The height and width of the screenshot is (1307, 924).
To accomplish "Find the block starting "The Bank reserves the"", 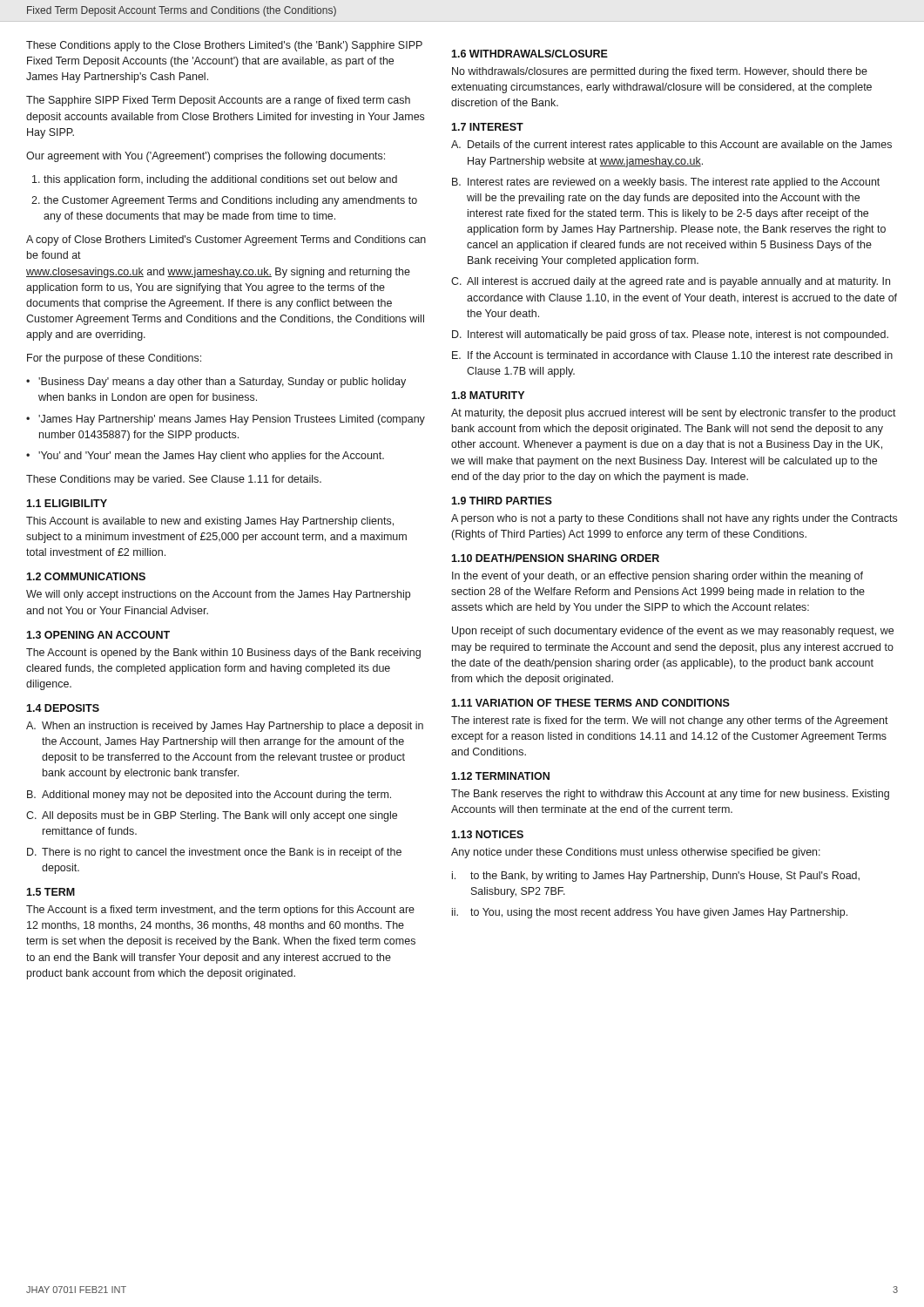I will pyautogui.click(x=674, y=802).
